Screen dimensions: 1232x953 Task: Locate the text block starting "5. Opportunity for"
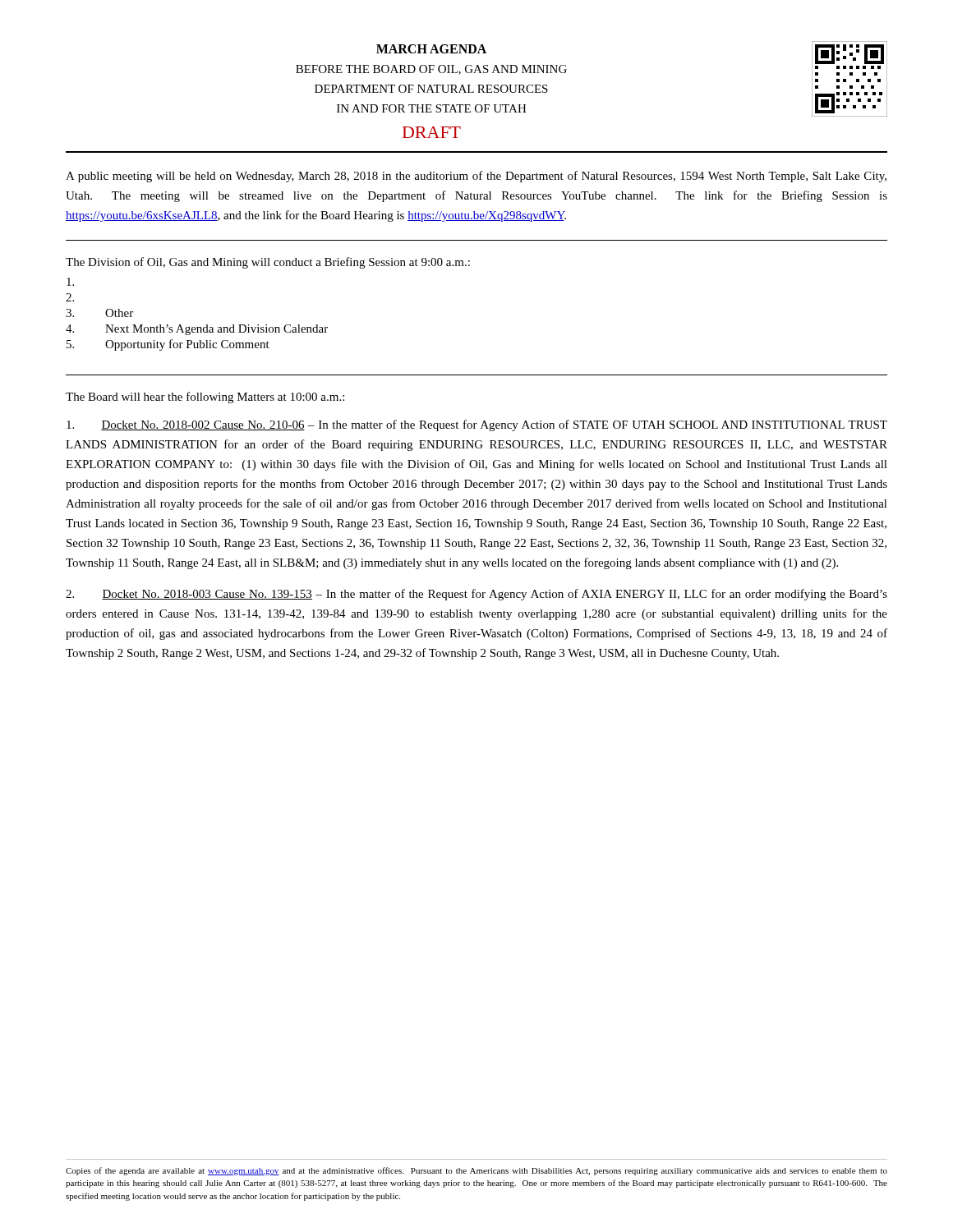coord(168,345)
